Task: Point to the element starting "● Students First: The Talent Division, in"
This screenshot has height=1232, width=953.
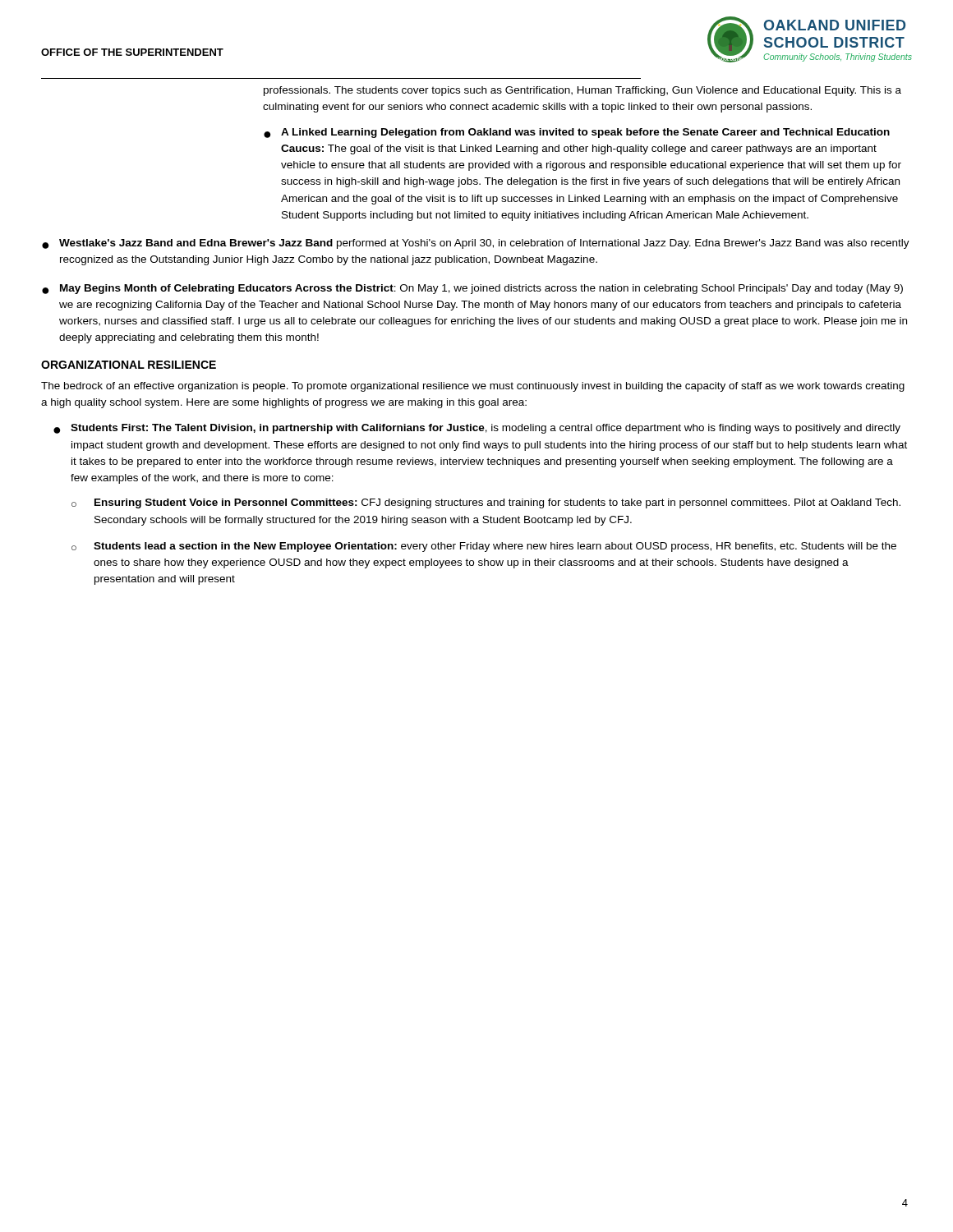Action: click(x=476, y=509)
